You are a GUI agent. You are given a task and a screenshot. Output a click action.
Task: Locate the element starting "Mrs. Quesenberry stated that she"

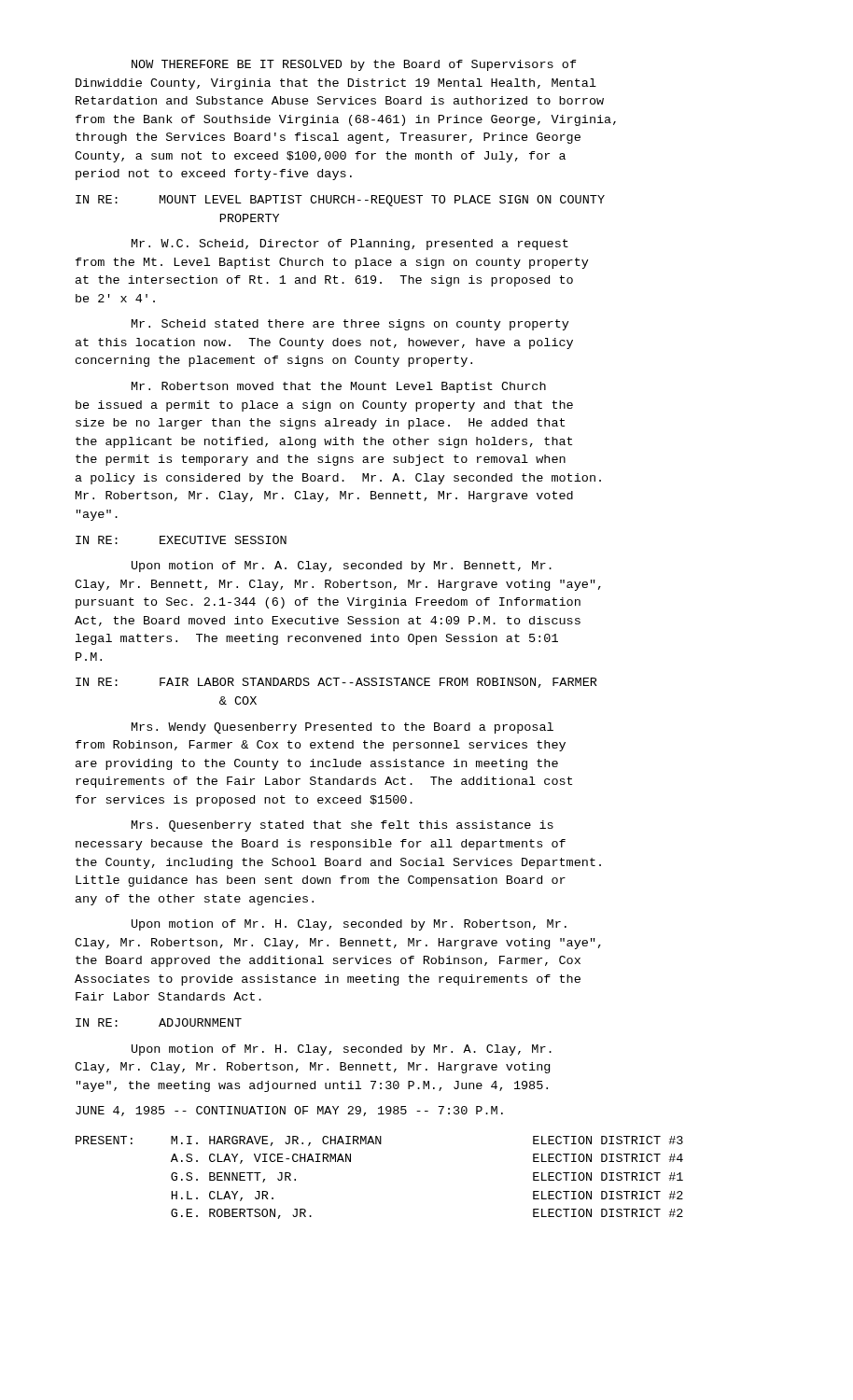(x=431, y=863)
